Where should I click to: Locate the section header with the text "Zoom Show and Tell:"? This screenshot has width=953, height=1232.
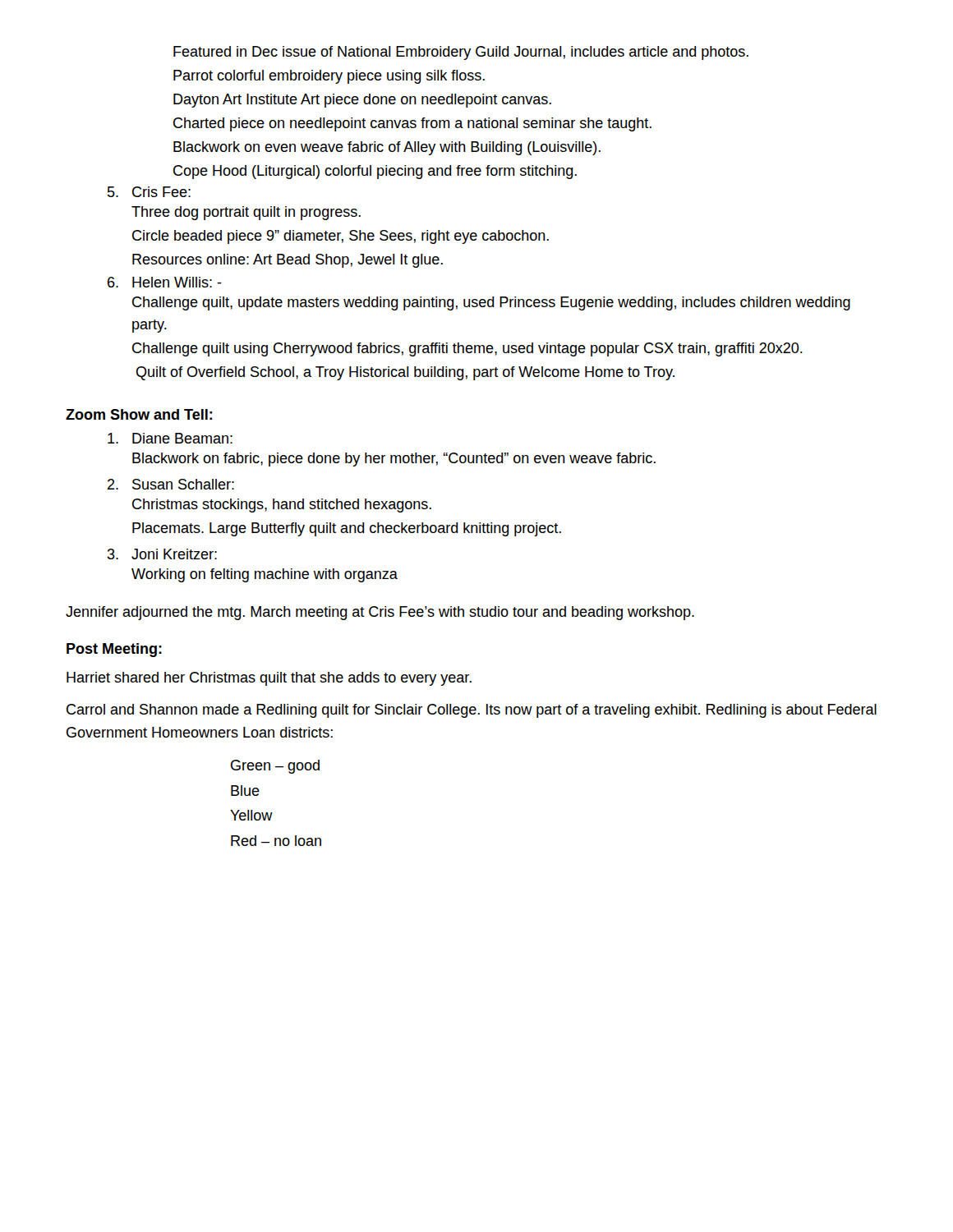(x=140, y=415)
